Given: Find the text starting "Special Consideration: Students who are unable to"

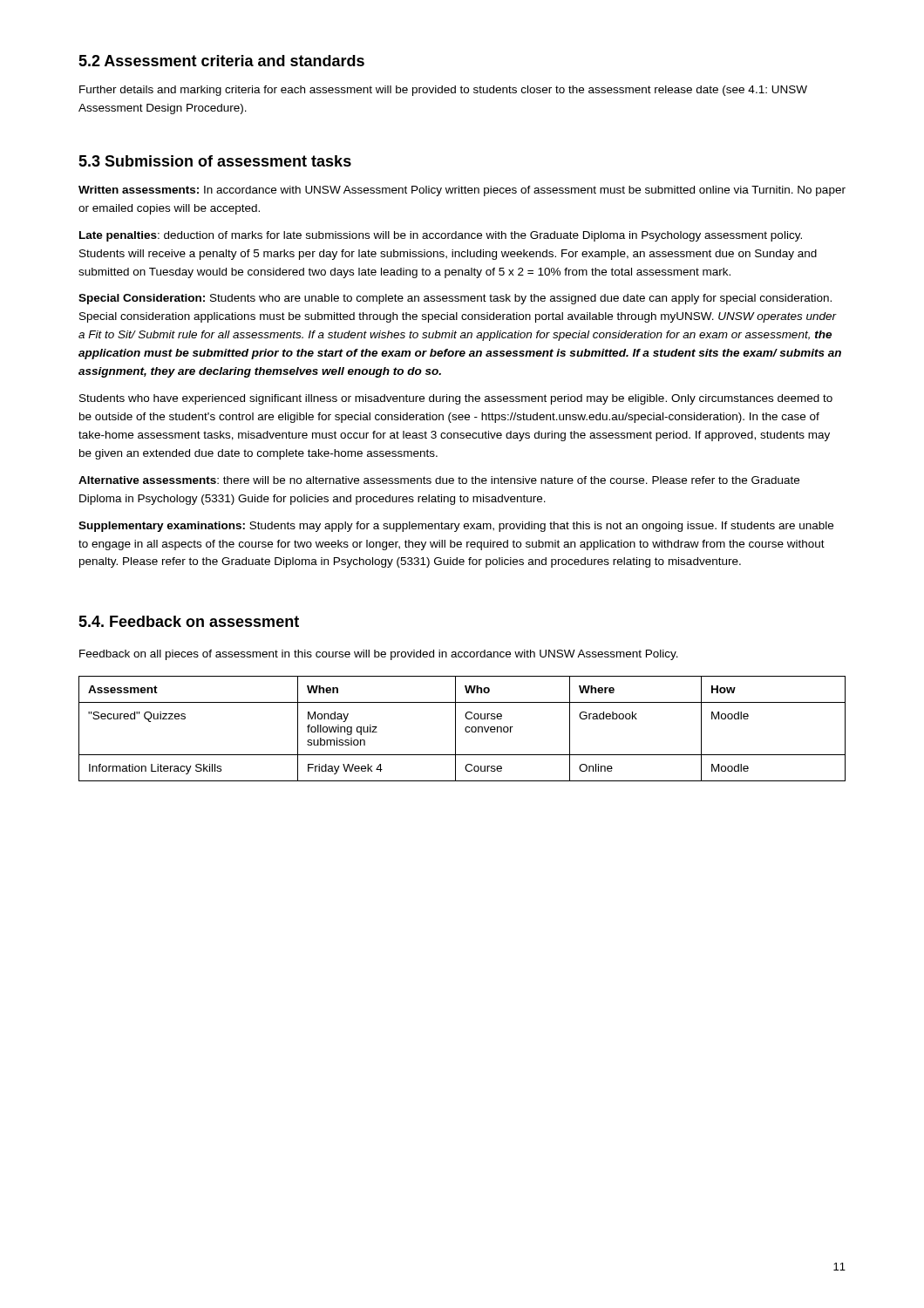Looking at the screenshot, I should coord(460,335).
